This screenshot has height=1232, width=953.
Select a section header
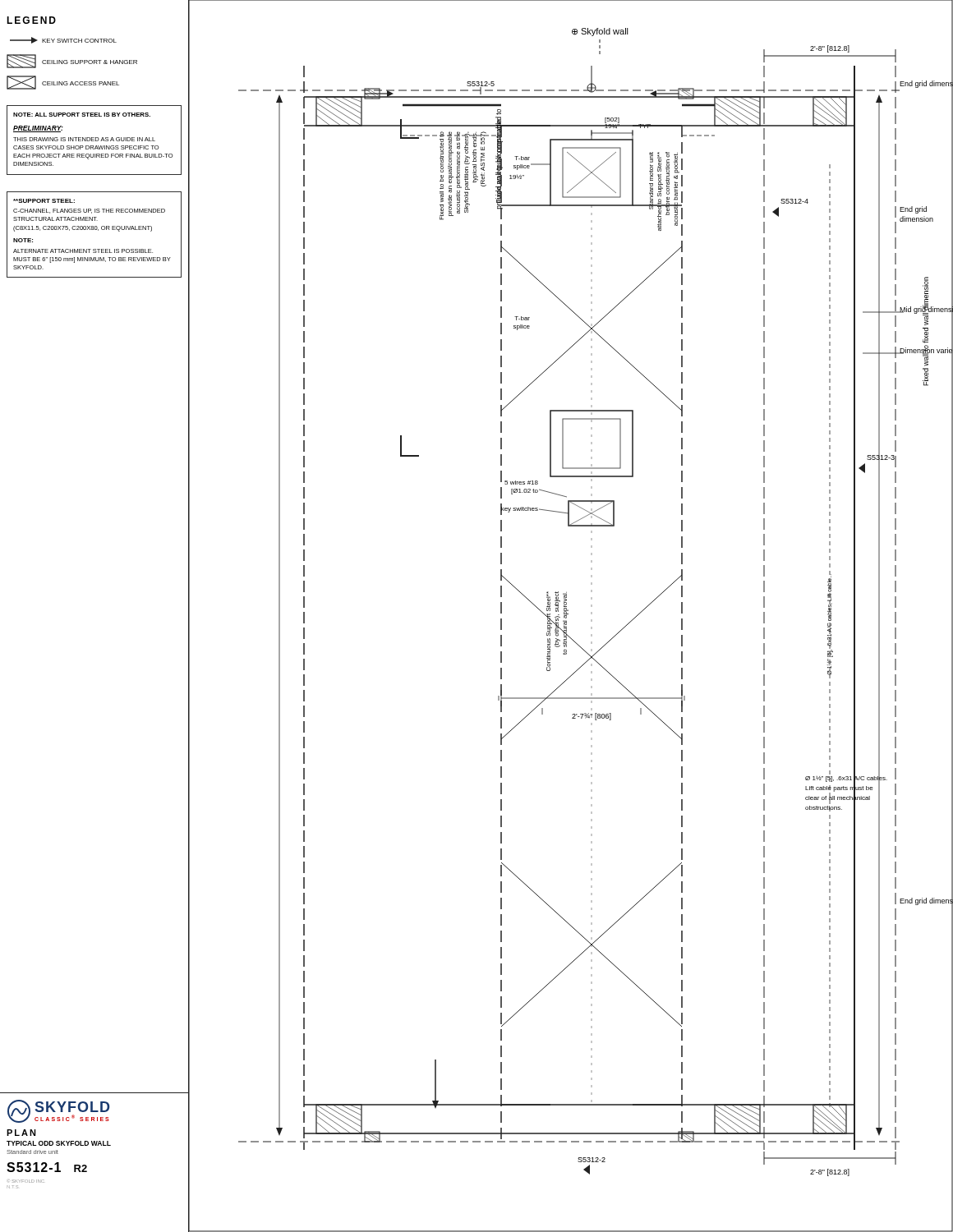pos(32,21)
